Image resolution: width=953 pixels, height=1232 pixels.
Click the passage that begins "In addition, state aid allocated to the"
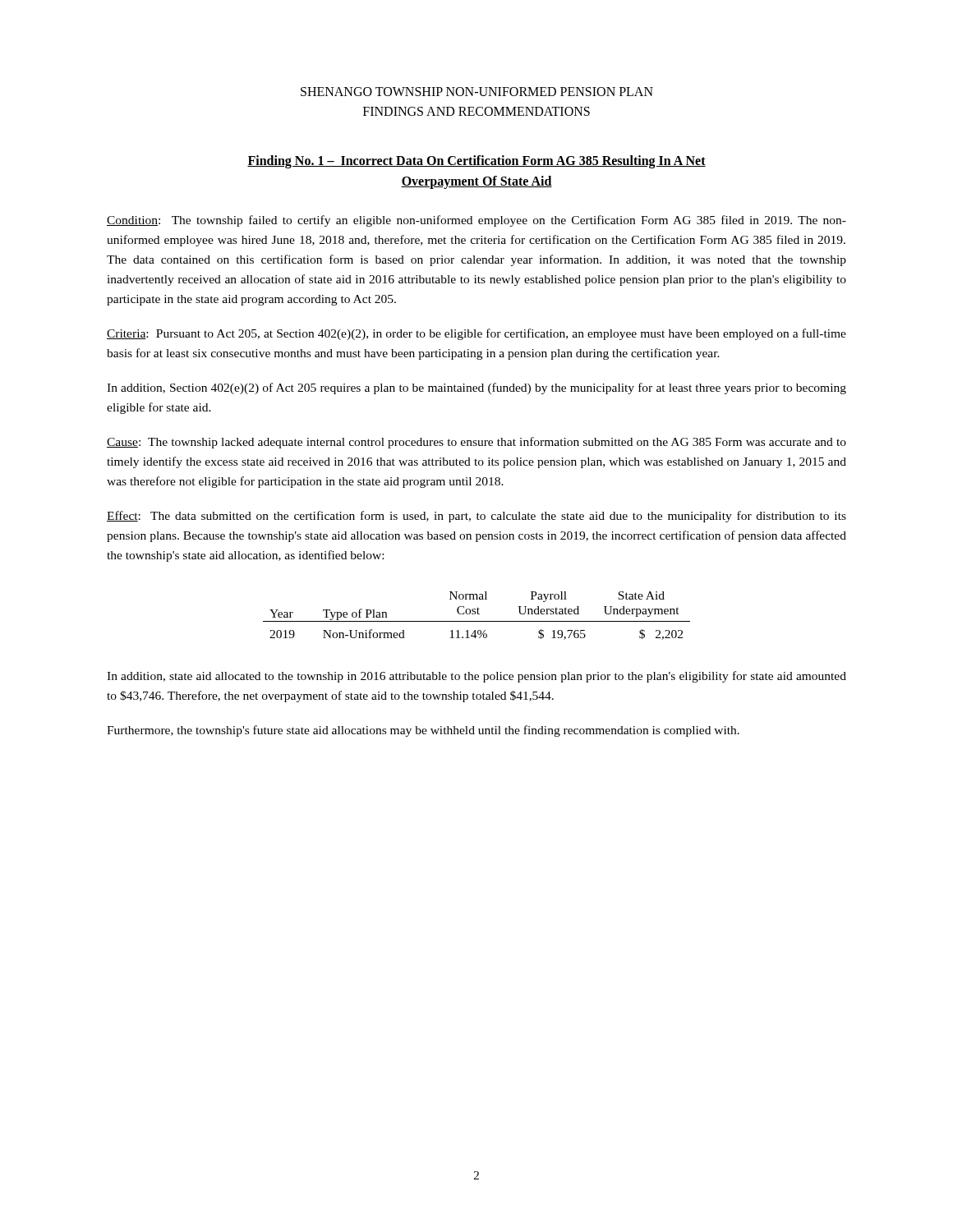[476, 685]
